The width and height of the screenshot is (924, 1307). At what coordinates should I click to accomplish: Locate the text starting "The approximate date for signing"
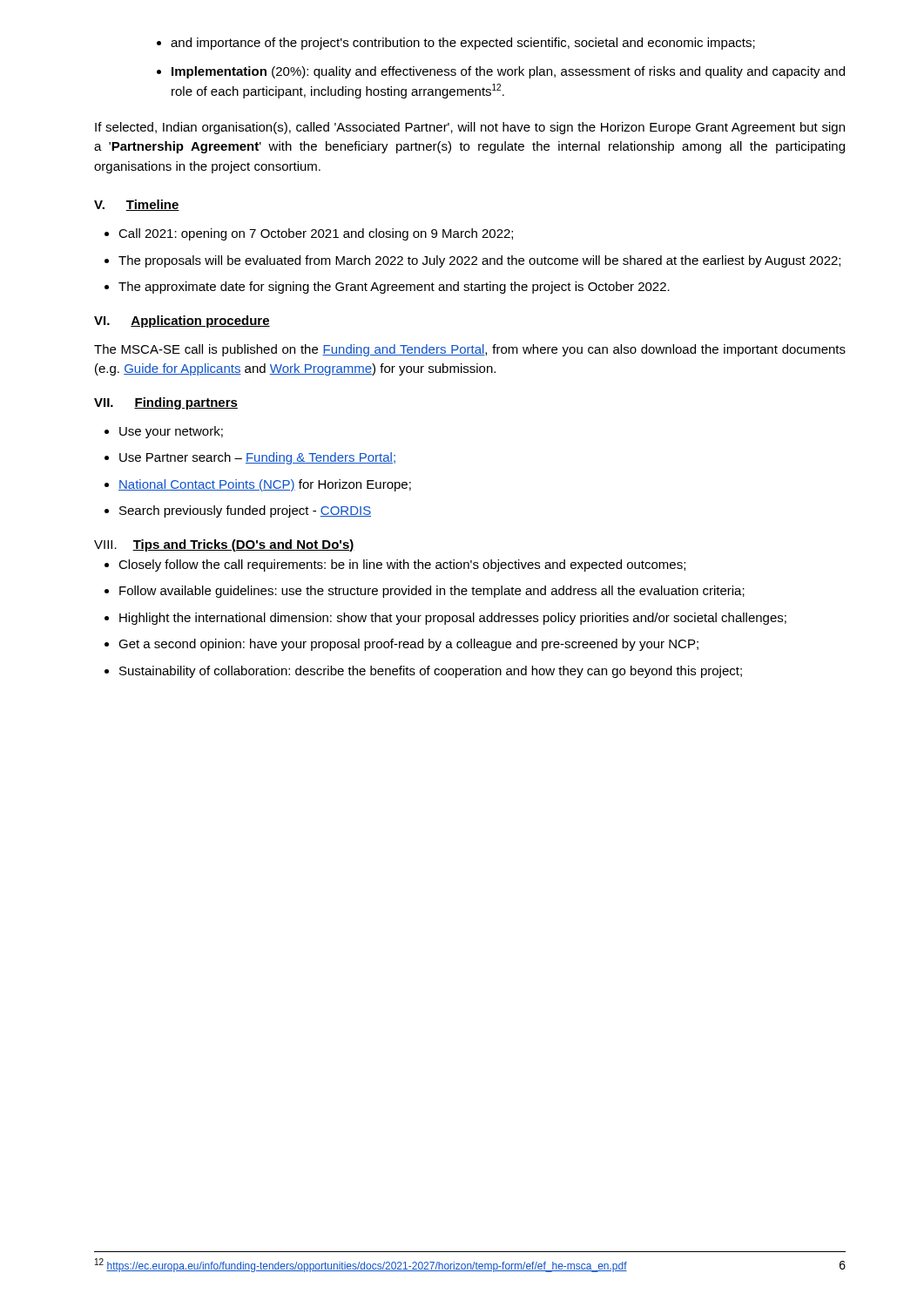coord(470,287)
